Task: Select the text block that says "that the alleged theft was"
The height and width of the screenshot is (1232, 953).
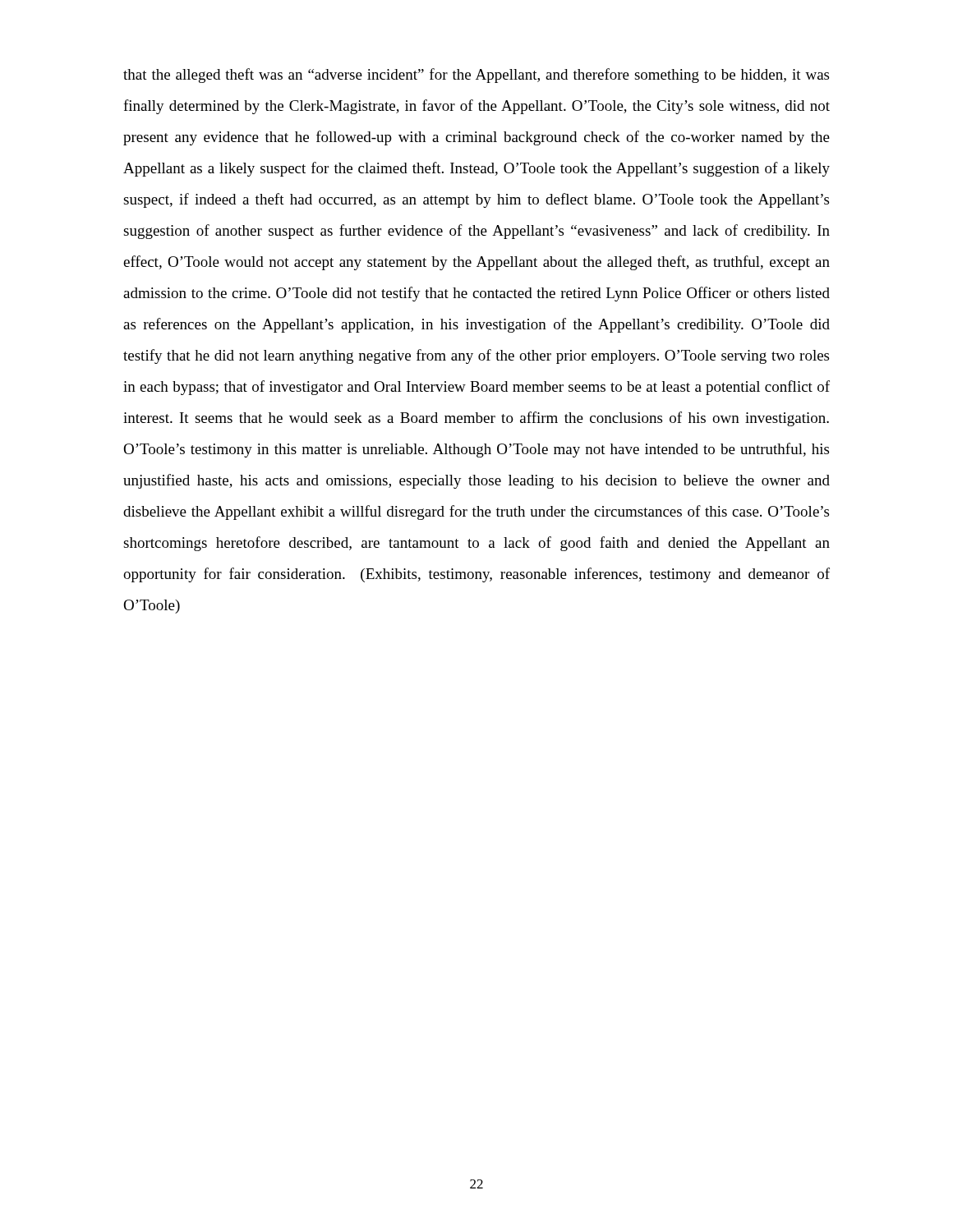Action: tap(476, 340)
